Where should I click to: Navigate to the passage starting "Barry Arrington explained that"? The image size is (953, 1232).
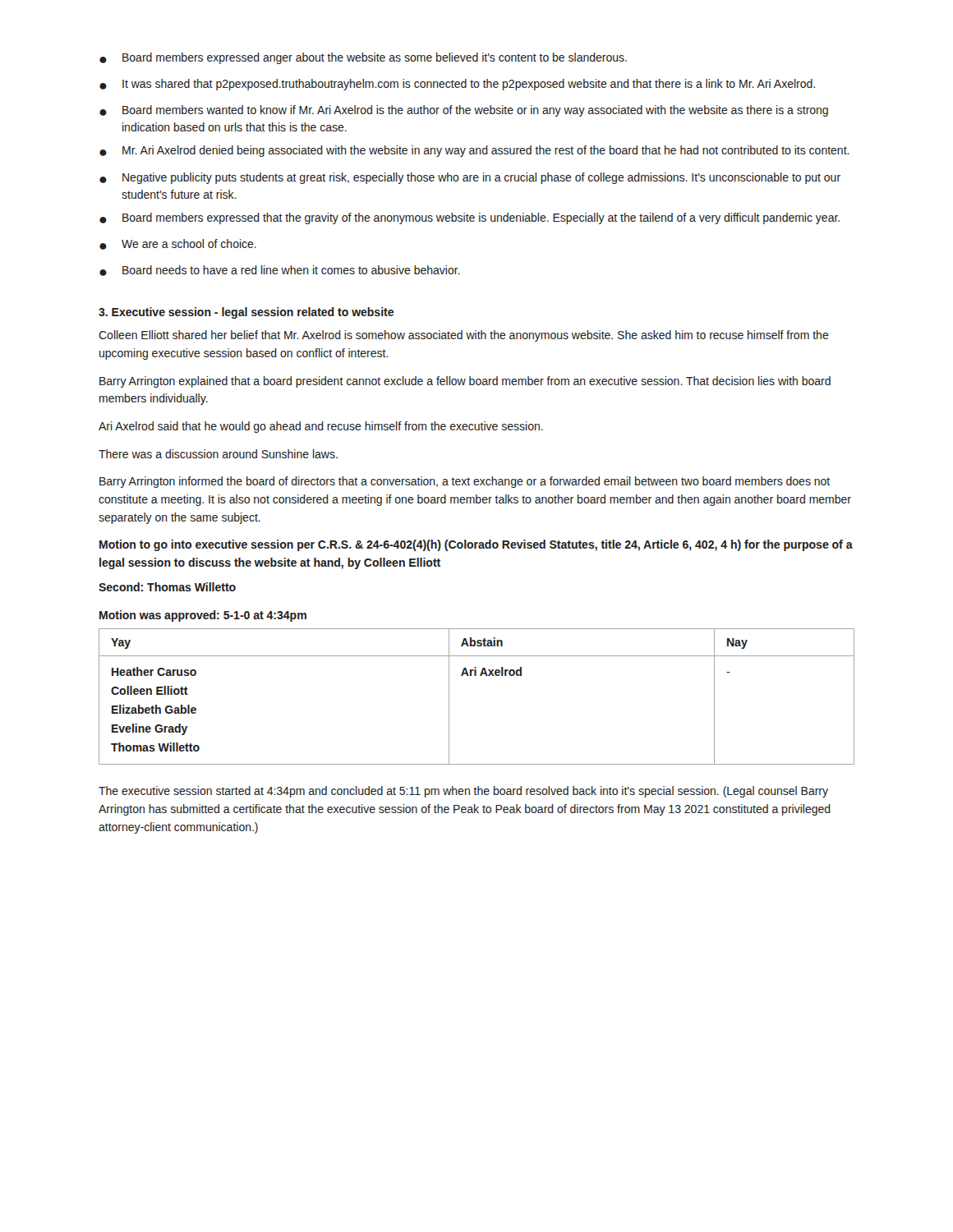pos(465,390)
